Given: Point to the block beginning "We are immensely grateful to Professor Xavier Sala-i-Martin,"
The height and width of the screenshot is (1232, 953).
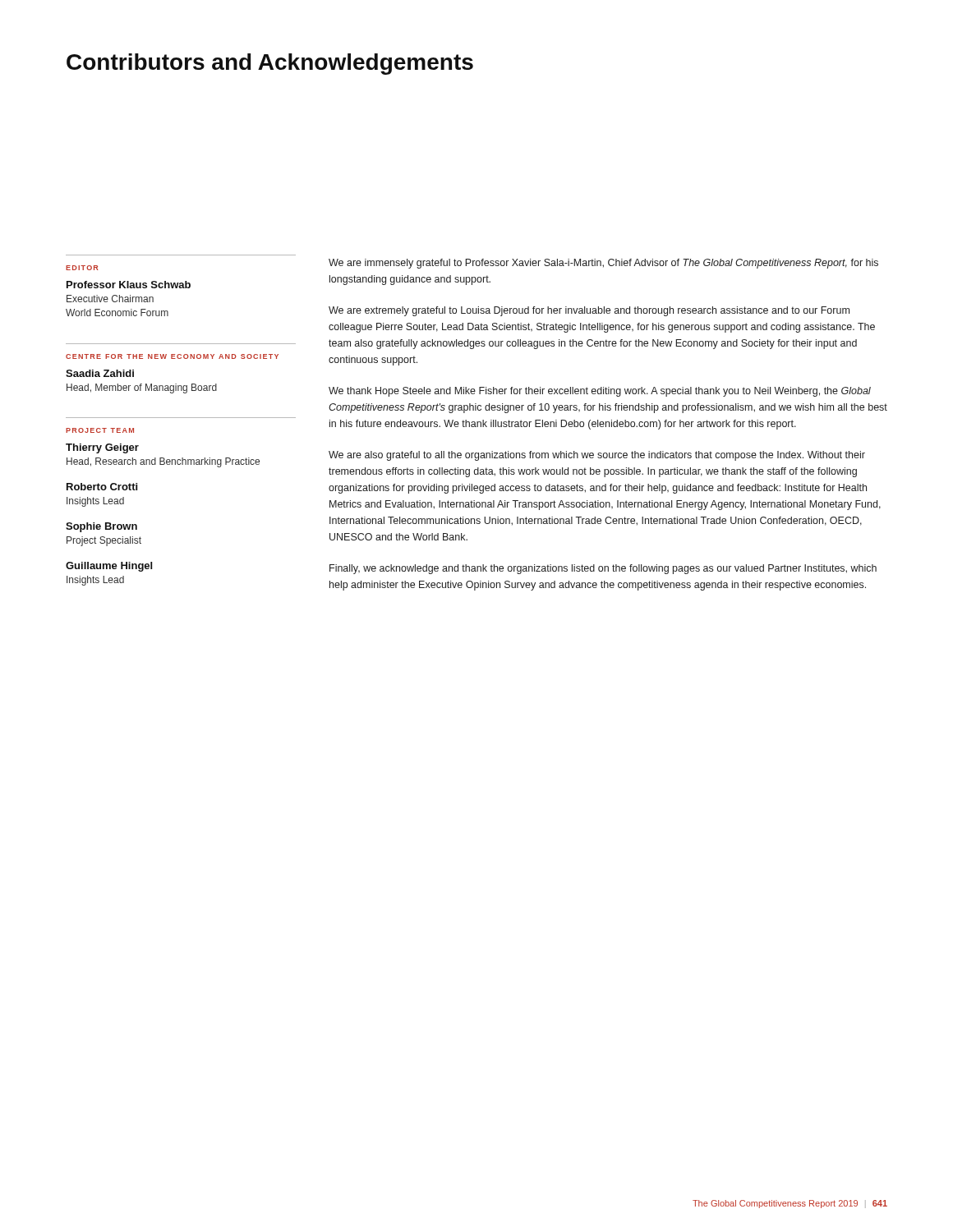Looking at the screenshot, I should coord(608,271).
